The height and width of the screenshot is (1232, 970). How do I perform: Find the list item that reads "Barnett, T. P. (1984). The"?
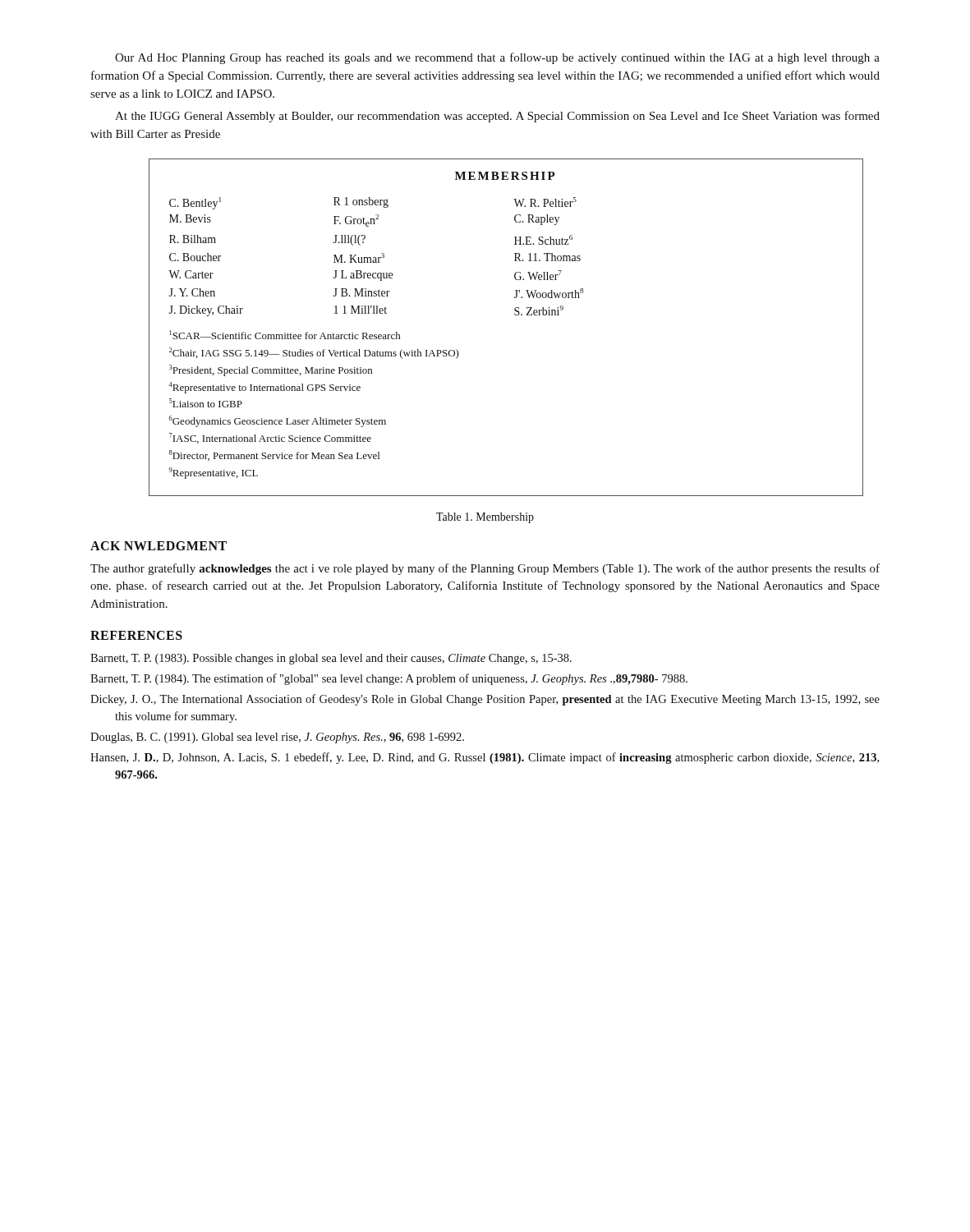click(485, 679)
